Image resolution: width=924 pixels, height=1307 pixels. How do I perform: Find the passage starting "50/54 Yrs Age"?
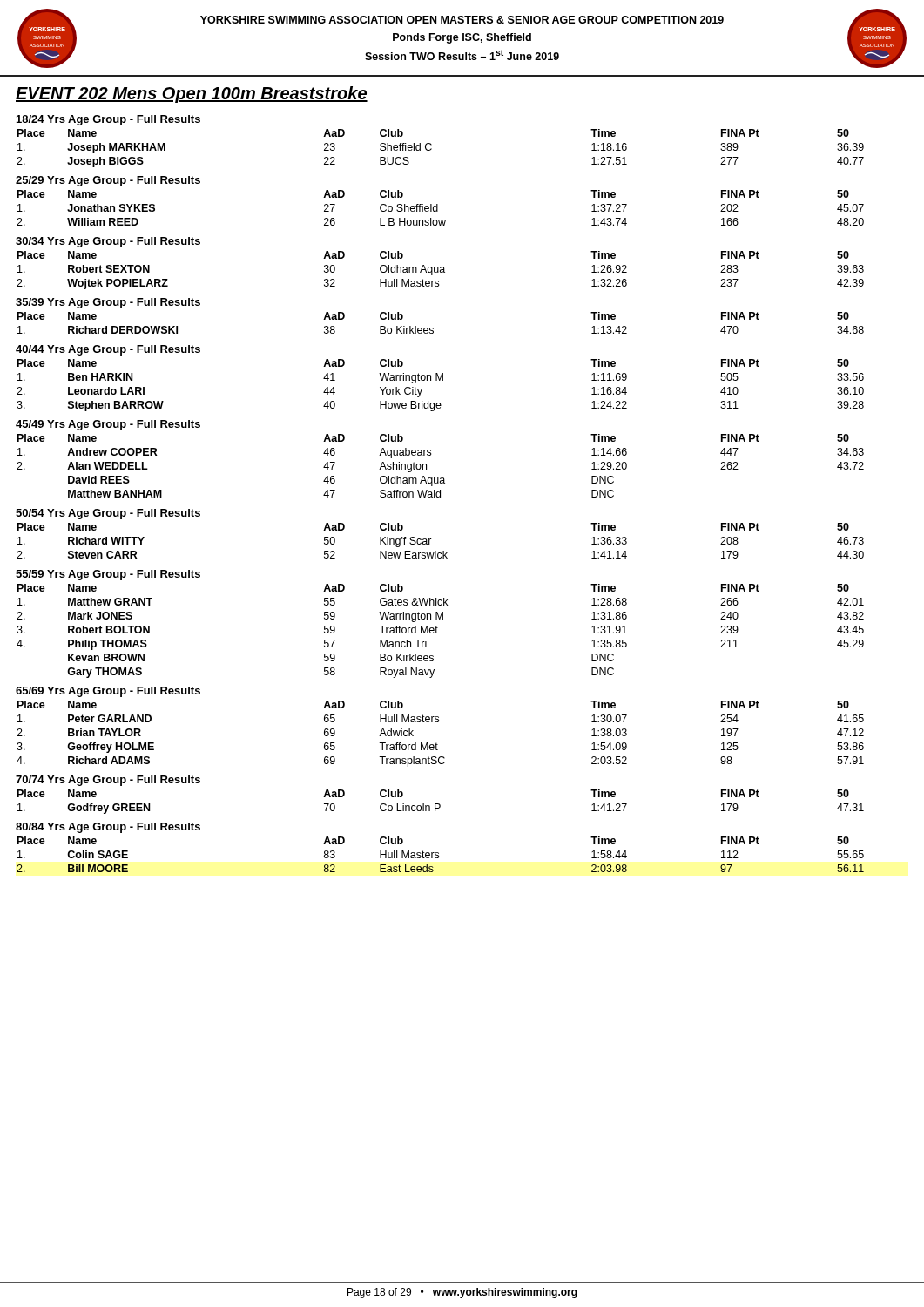(108, 513)
